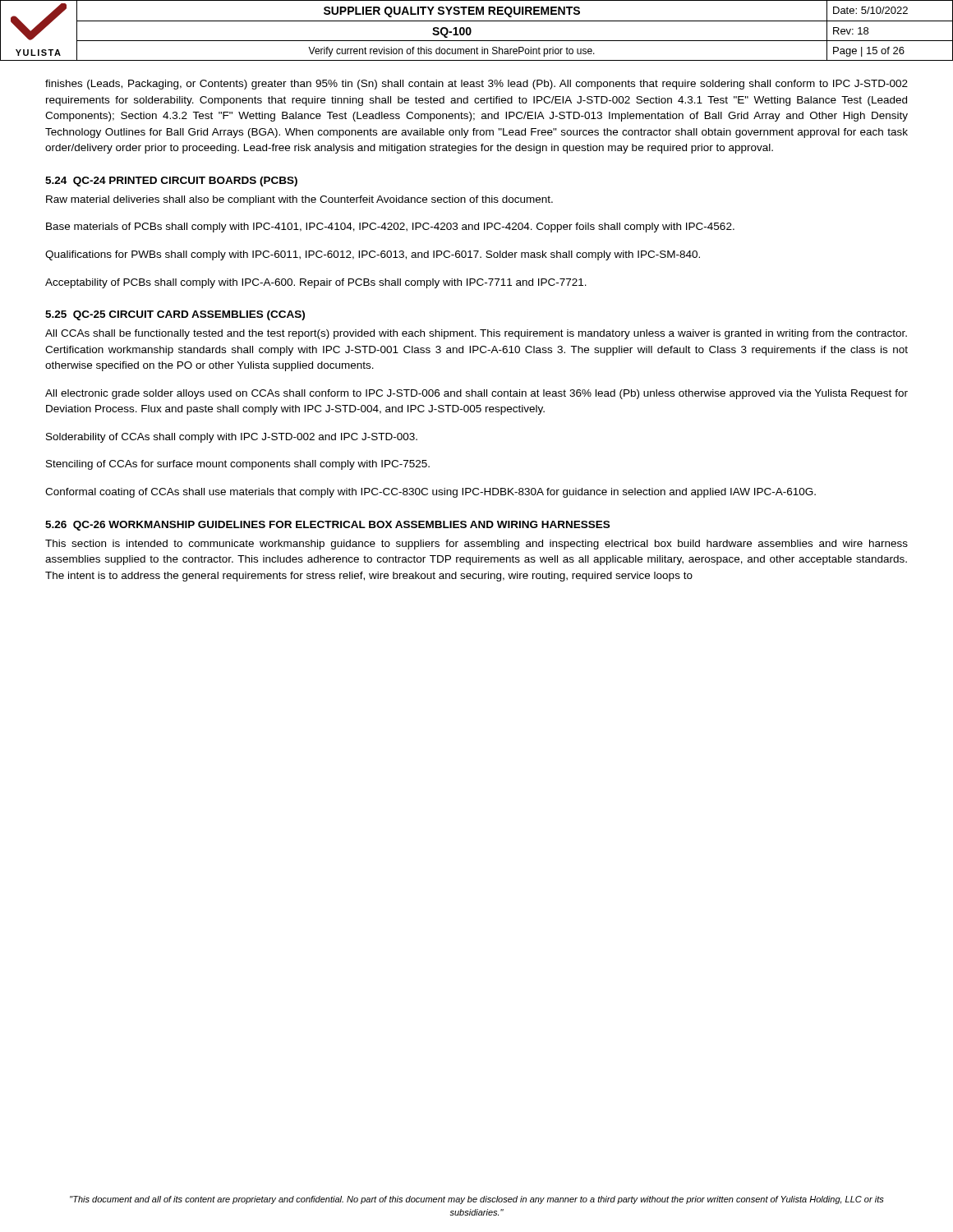Locate the block starting "Base materials of"
The height and width of the screenshot is (1232, 953).
click(x=390, y=227)
